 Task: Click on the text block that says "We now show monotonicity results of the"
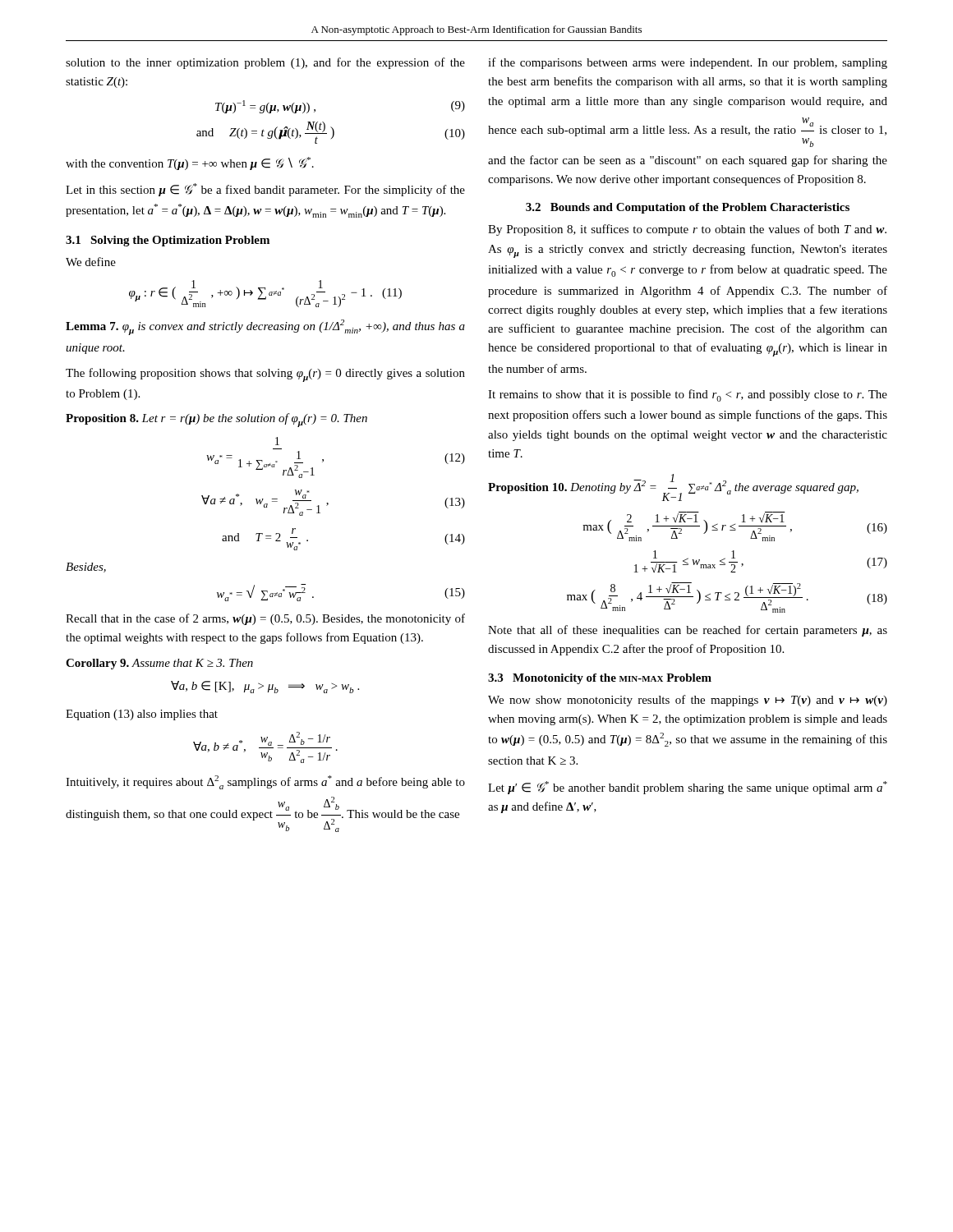pyautogui.click(x=688, y=730)
